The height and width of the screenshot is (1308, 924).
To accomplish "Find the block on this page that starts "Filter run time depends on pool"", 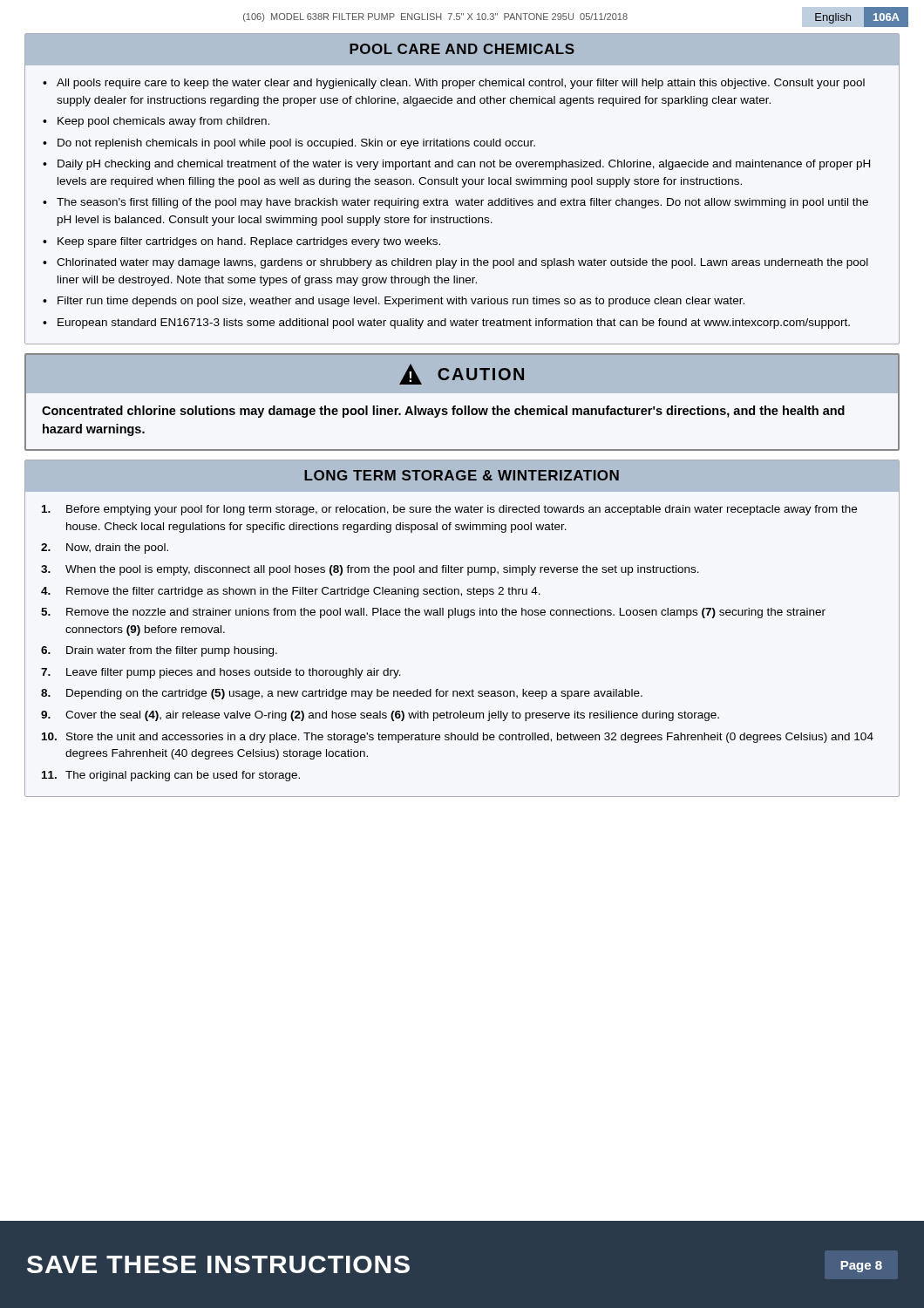I will [401, 301].
